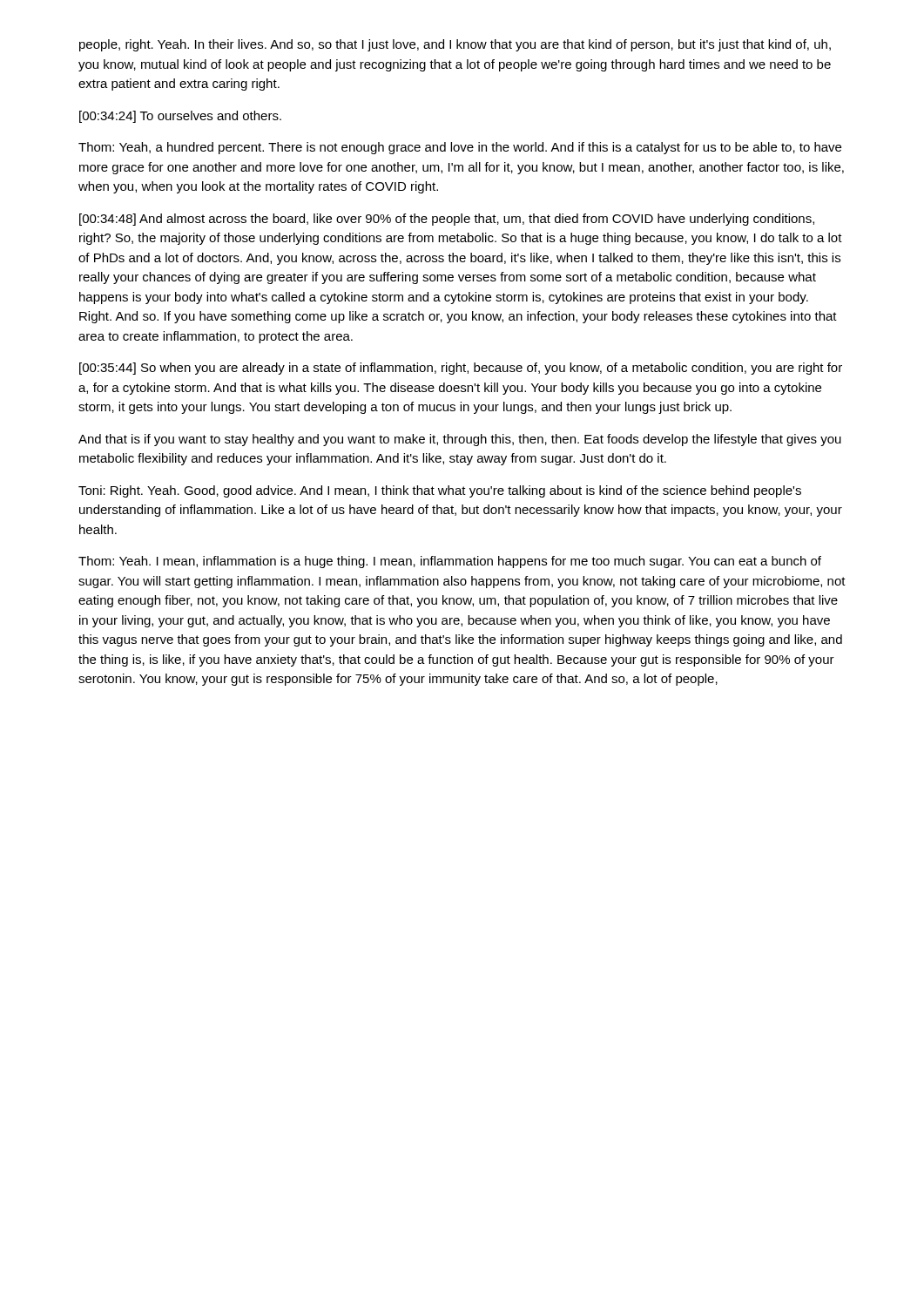Navigate to the text starting "[00:35:44] So when you are already"
This screenshot has height=1307, width=924.
pyautogui.click(x=460, y=387)
